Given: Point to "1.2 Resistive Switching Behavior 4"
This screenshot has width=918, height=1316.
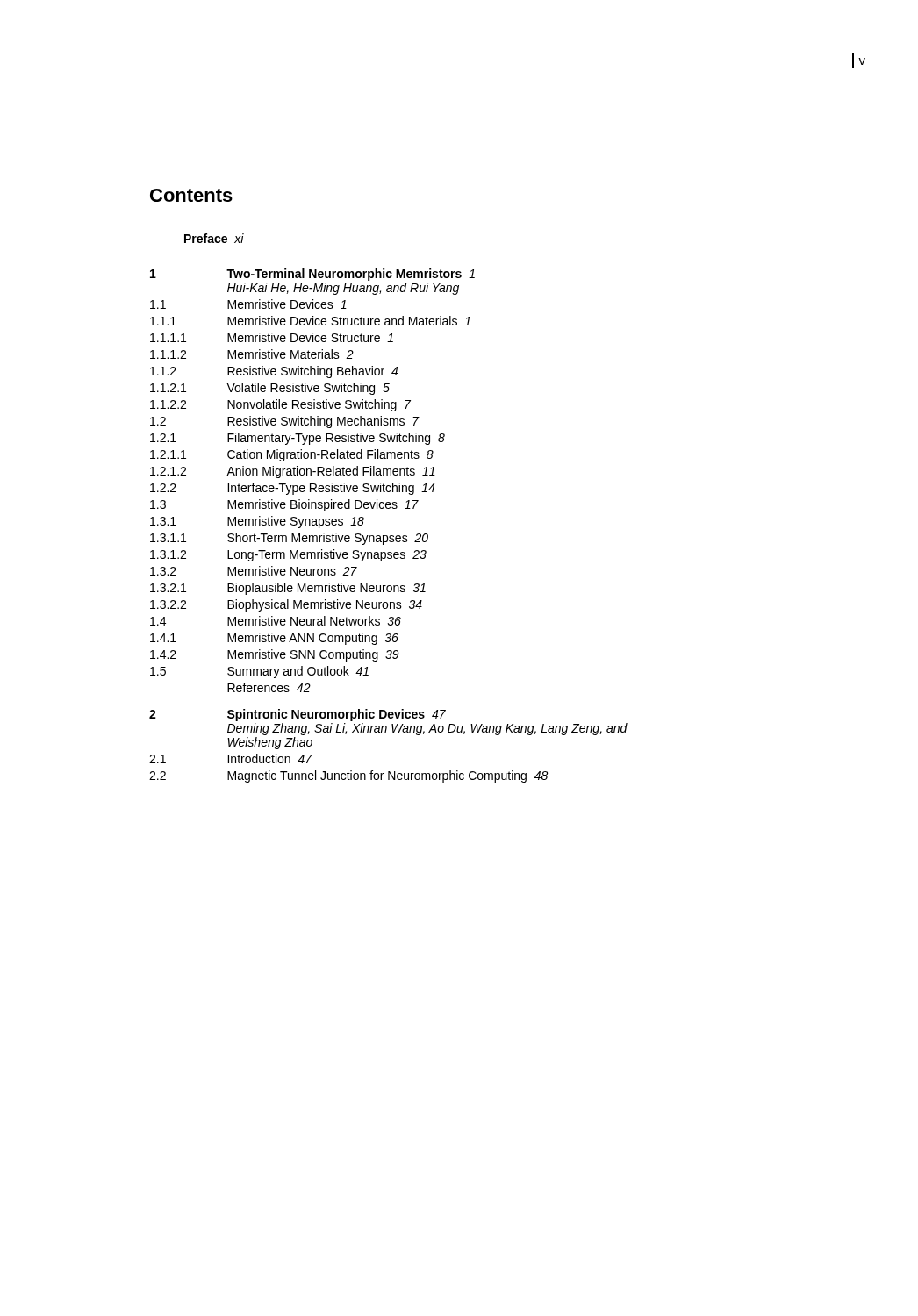Looking at the screenshot, I should pyautogui.click(x=274, y=372).
